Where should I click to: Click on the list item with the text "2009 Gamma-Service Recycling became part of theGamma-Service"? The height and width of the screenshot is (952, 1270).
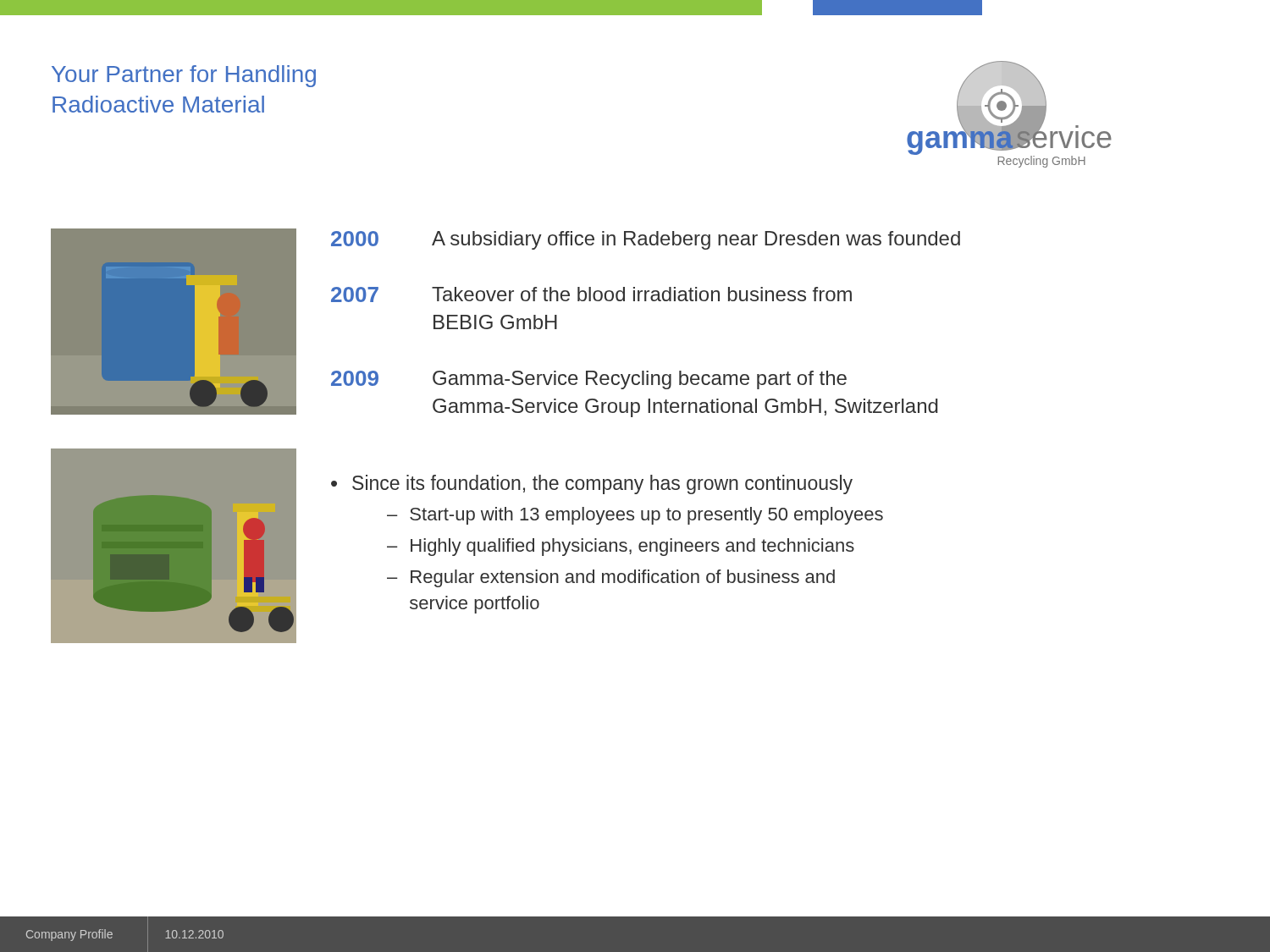[x=635, y=392]
